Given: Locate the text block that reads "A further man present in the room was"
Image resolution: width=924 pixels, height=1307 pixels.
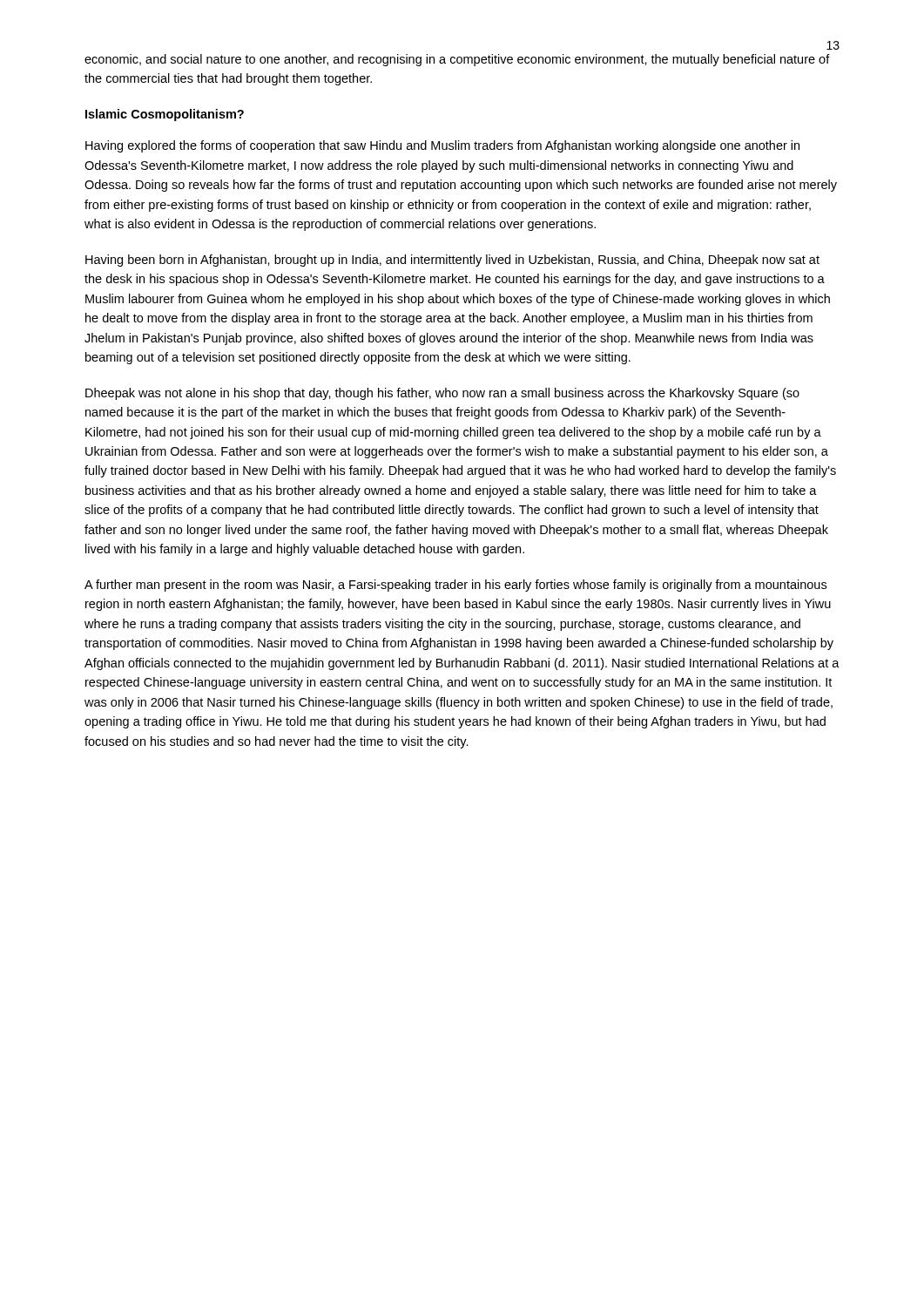Looking at the screenshot, I should 462,663.
